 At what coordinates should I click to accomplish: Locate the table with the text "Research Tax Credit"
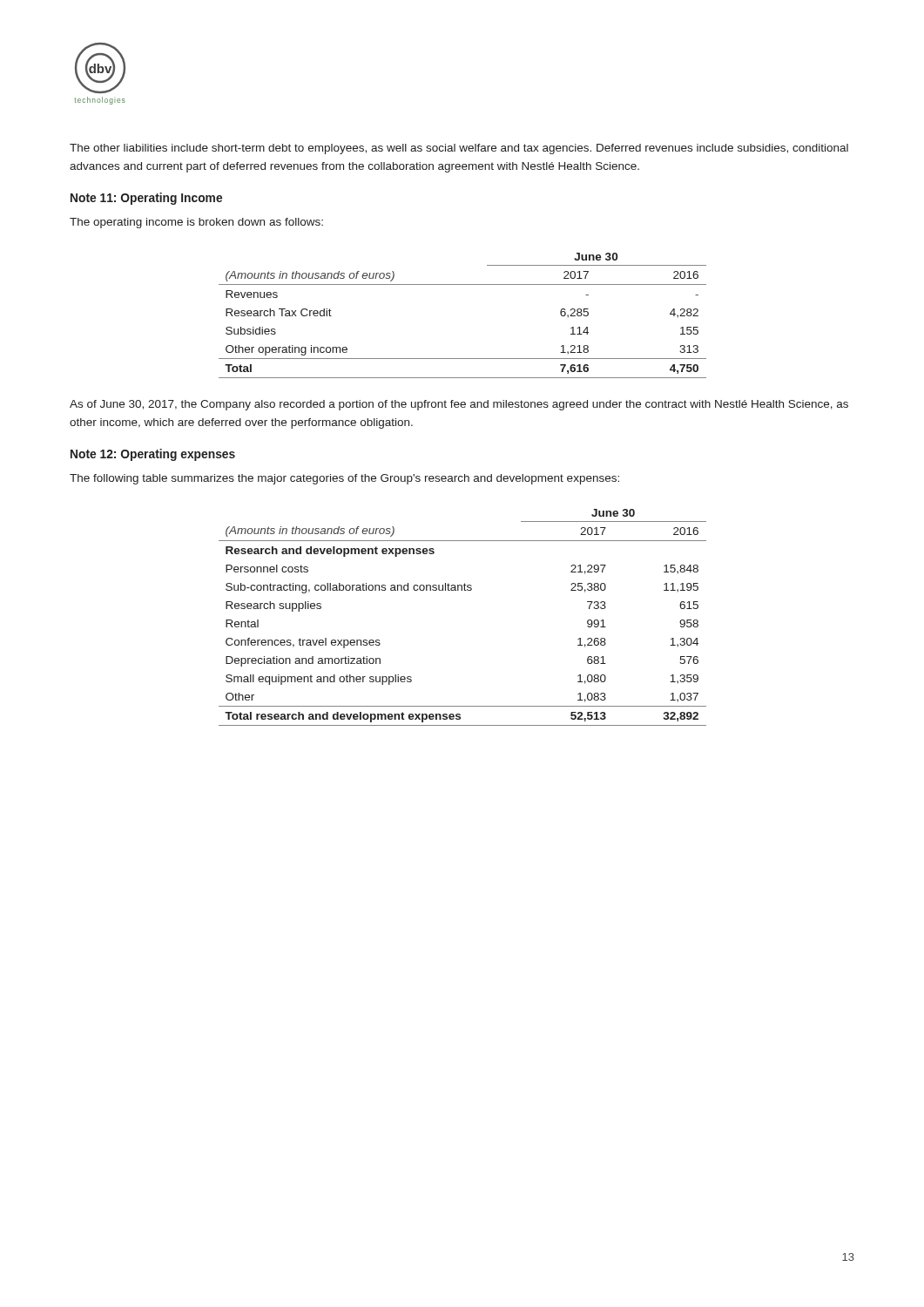462,313
